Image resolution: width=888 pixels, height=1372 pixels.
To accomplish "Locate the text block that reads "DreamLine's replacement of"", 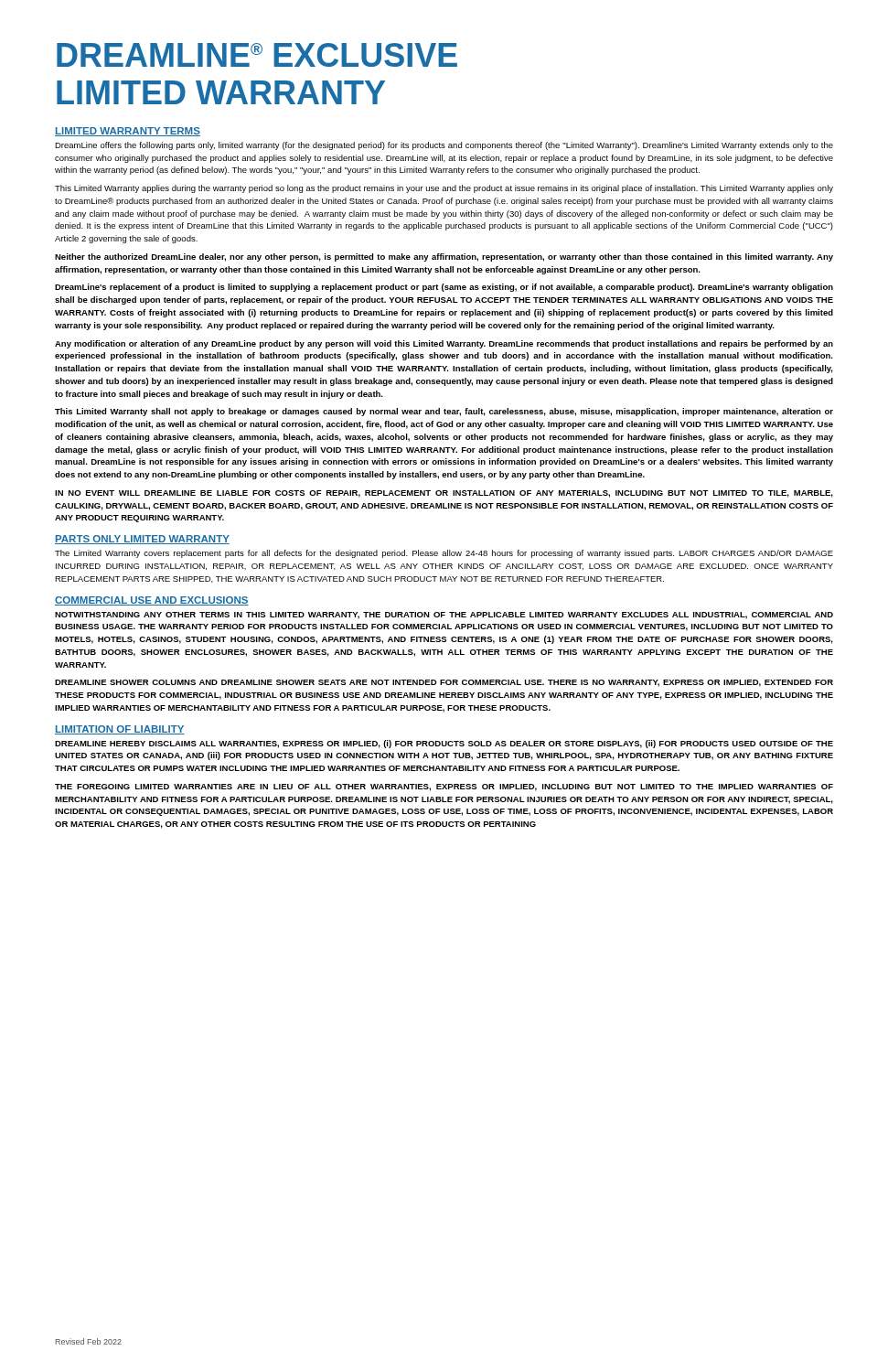I will (x=444, y=306).
